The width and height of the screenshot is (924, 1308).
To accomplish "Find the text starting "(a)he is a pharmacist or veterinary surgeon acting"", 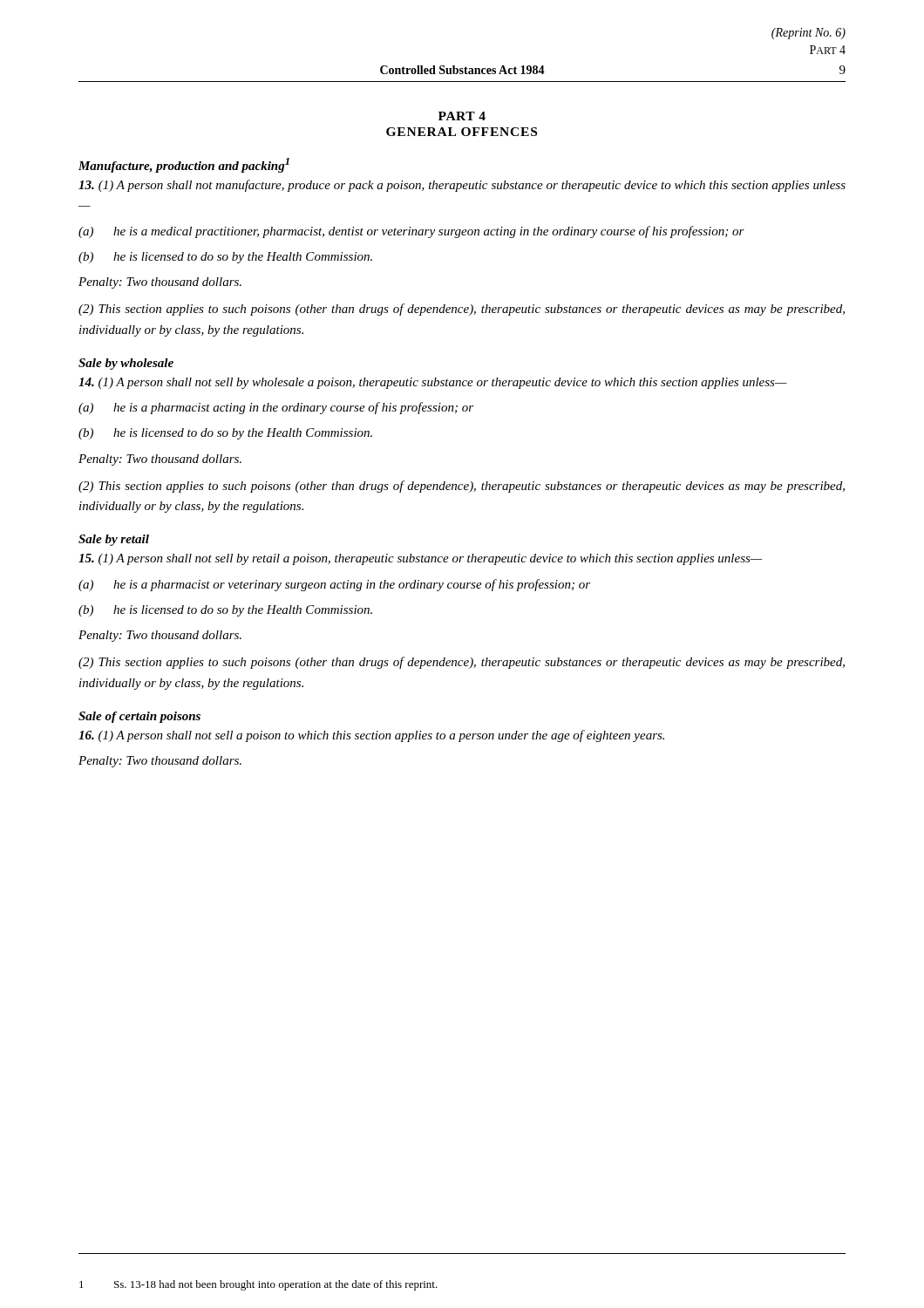I will (334, 584).
